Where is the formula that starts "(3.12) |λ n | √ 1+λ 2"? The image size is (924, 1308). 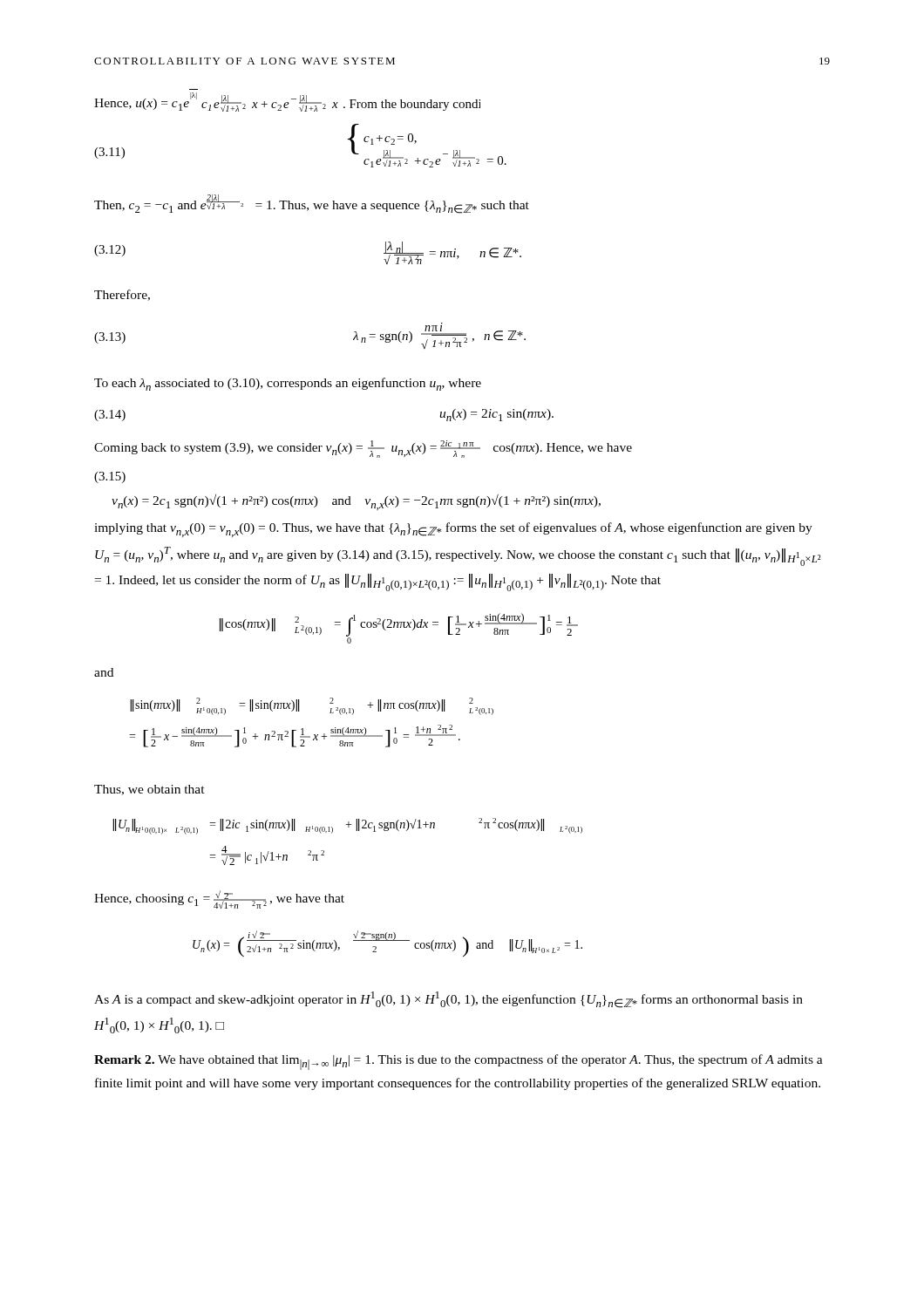(462, 250)
